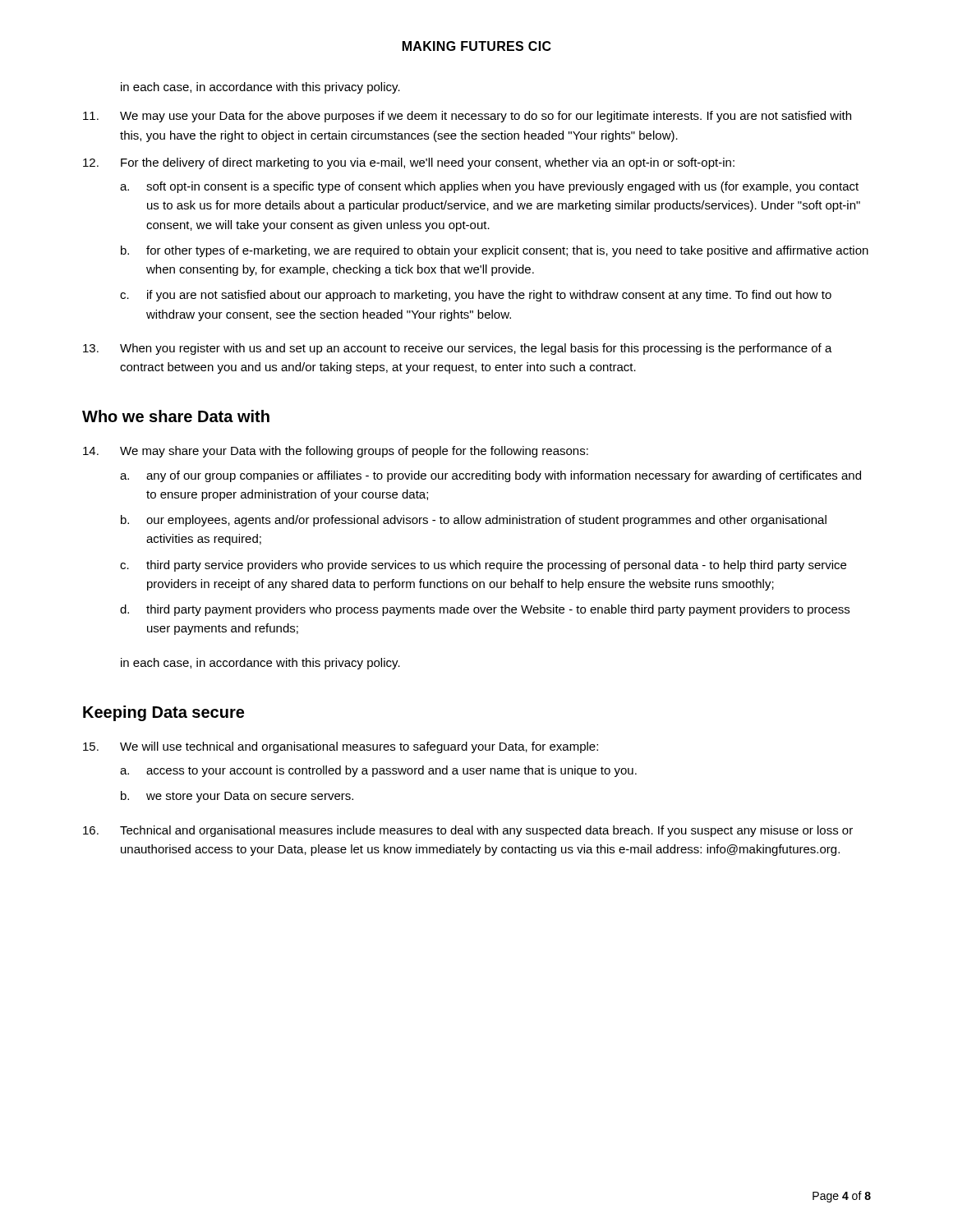Find the text block starting "a. access to"

(x=495, y=770)
